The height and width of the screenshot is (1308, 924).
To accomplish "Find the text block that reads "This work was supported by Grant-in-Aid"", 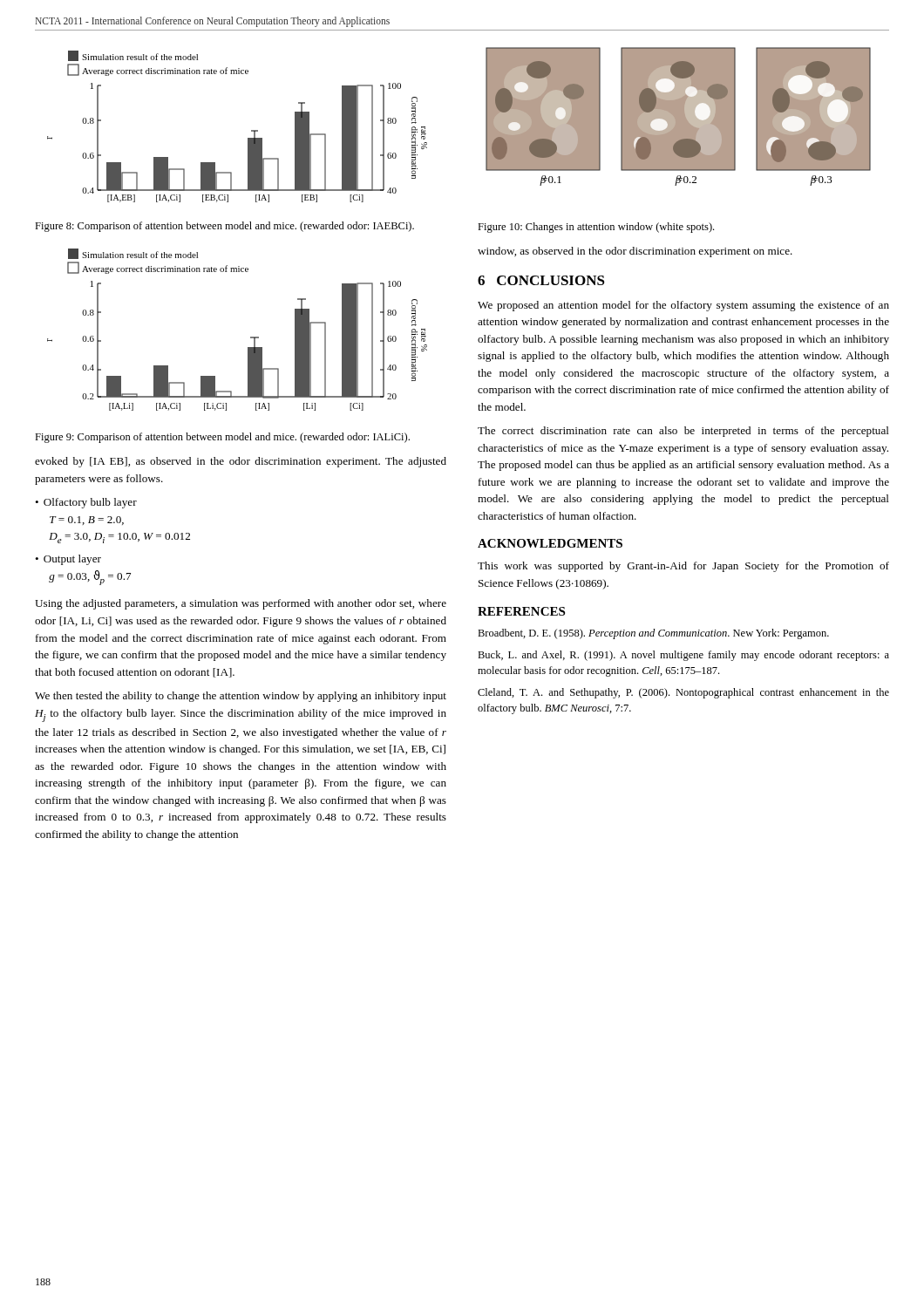I will [x=683, y=574].
